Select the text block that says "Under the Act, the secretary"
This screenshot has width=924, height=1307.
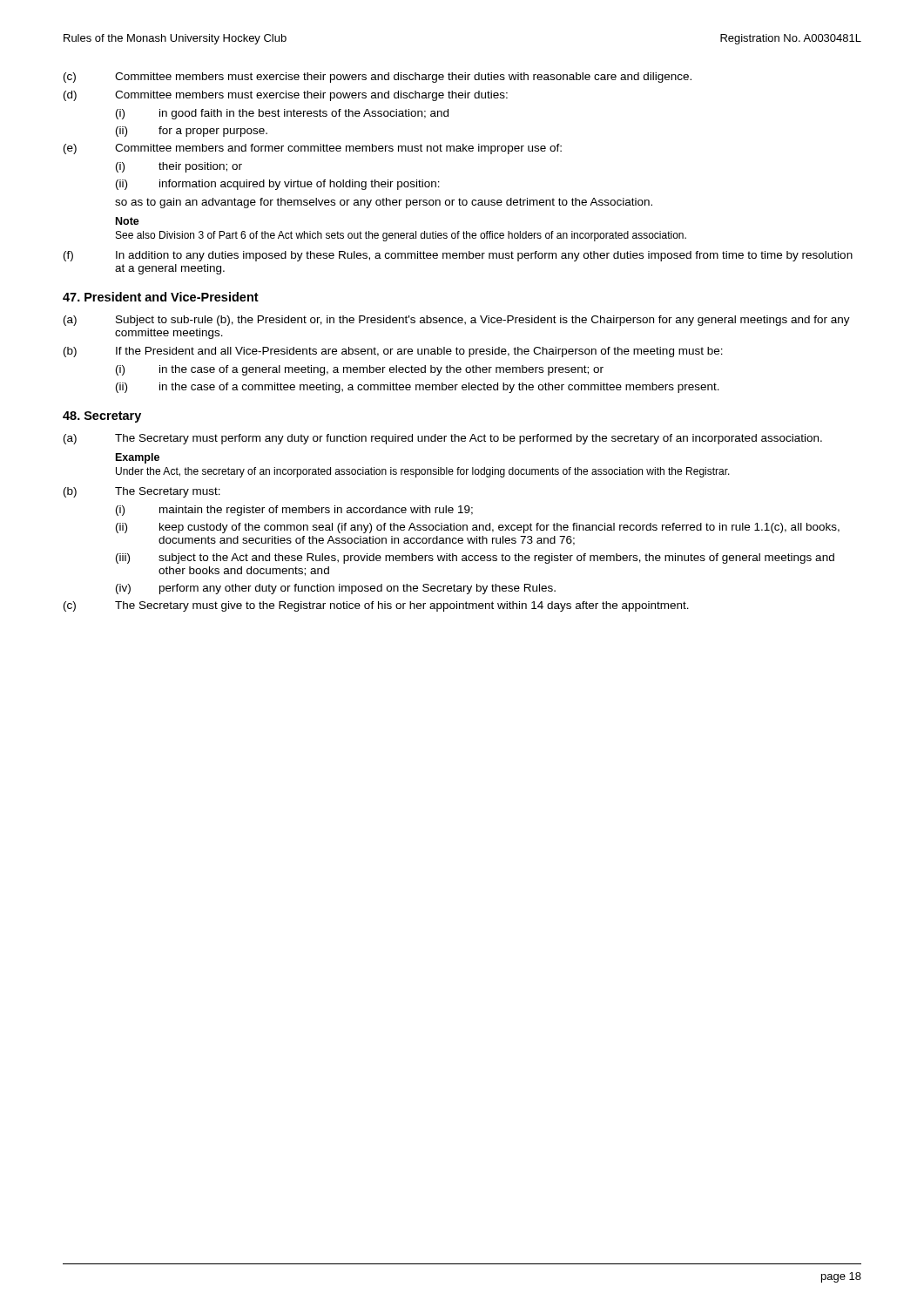423,471
